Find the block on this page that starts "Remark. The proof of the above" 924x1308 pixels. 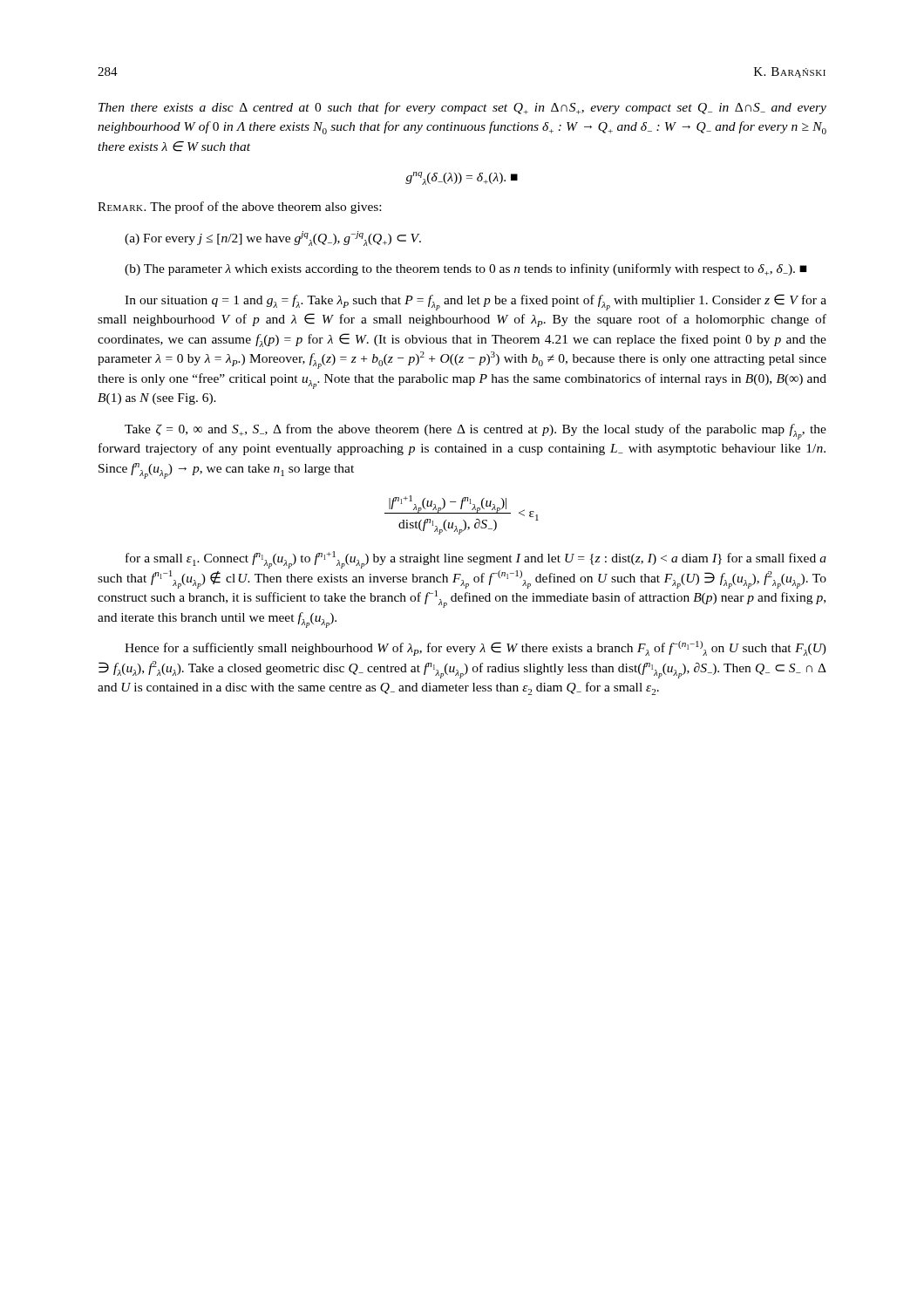tap(239, 208)
